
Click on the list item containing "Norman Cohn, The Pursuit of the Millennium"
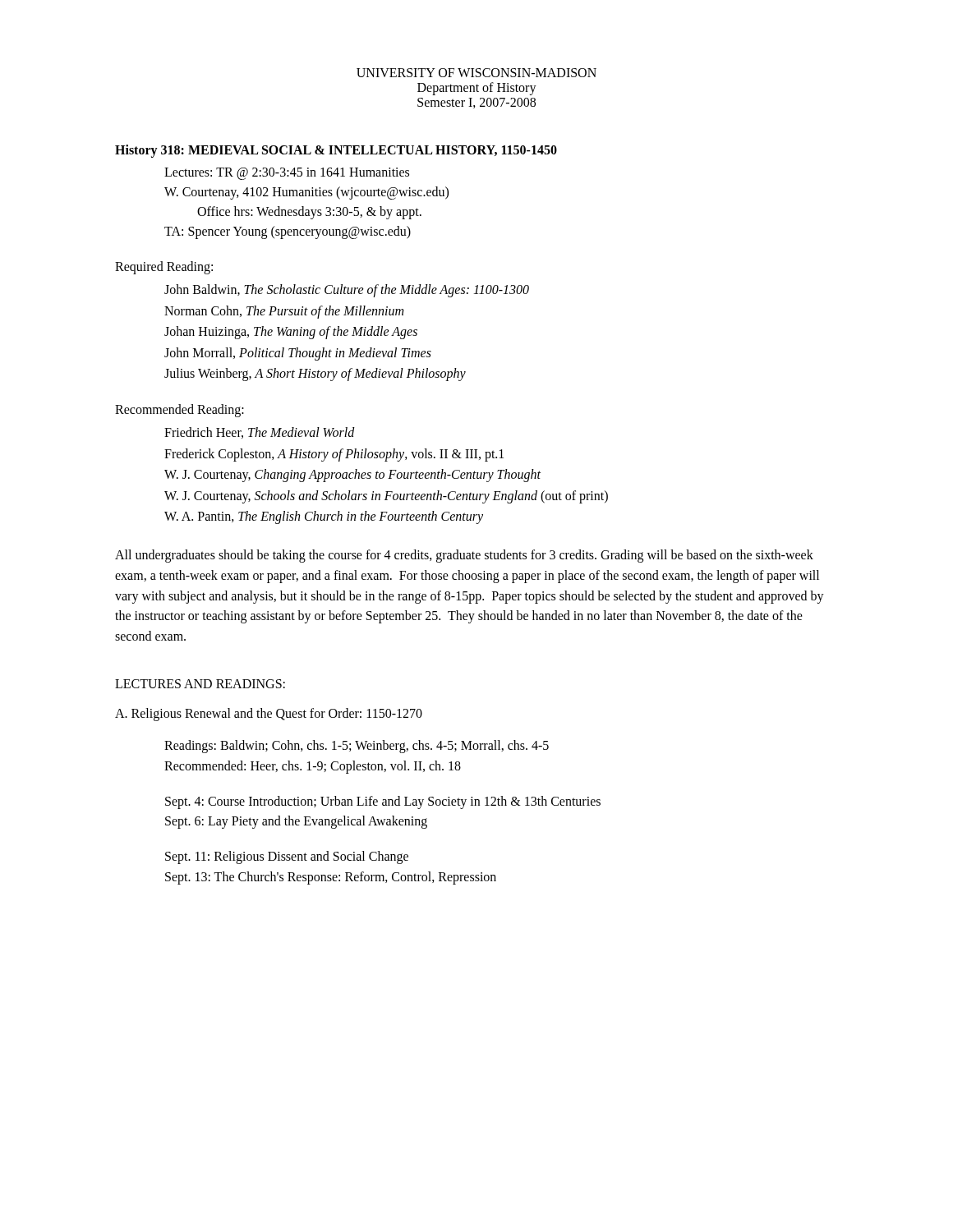click(x=284, y=311)
